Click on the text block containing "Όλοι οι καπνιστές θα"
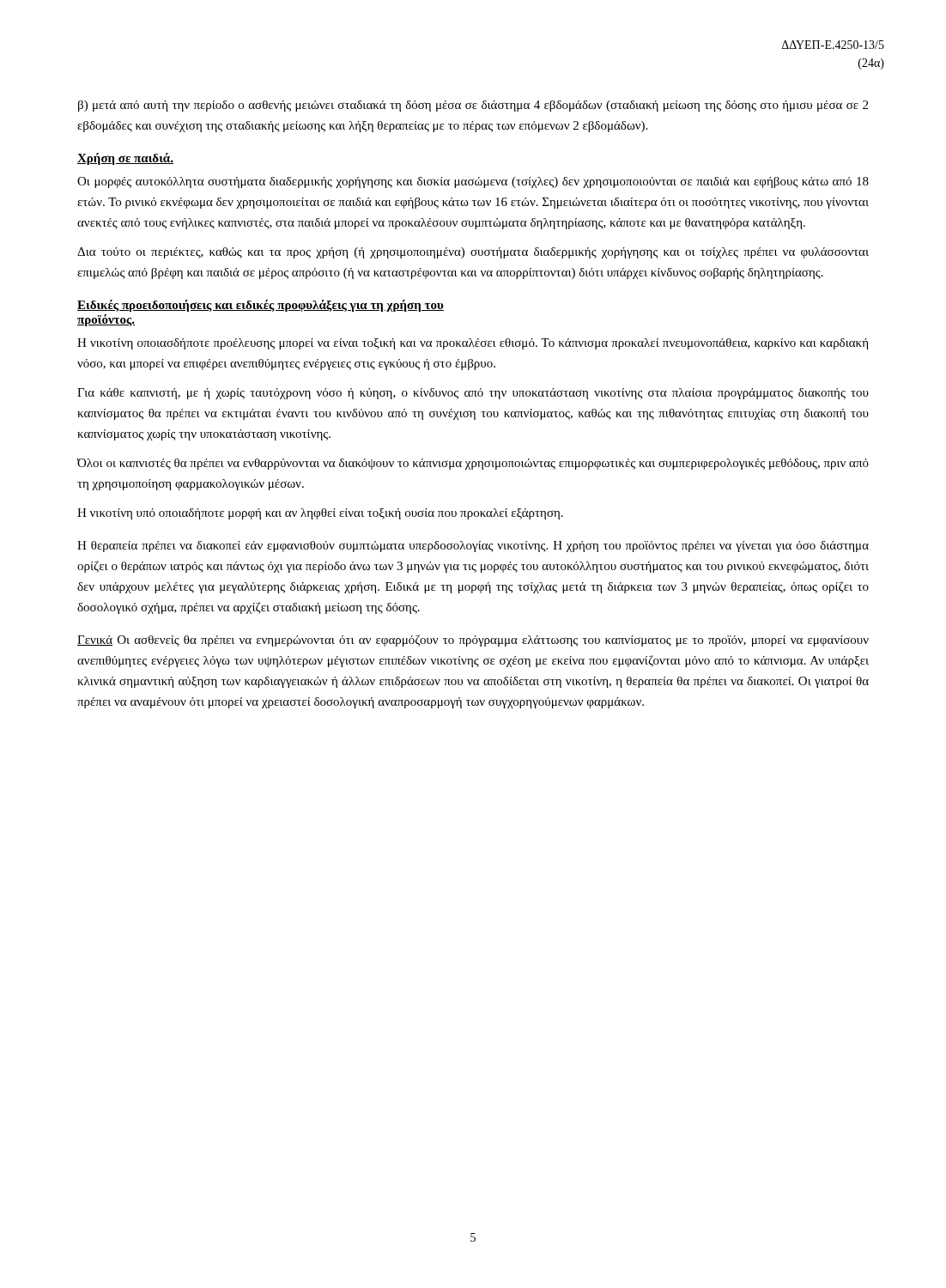 tap(473, 473)
